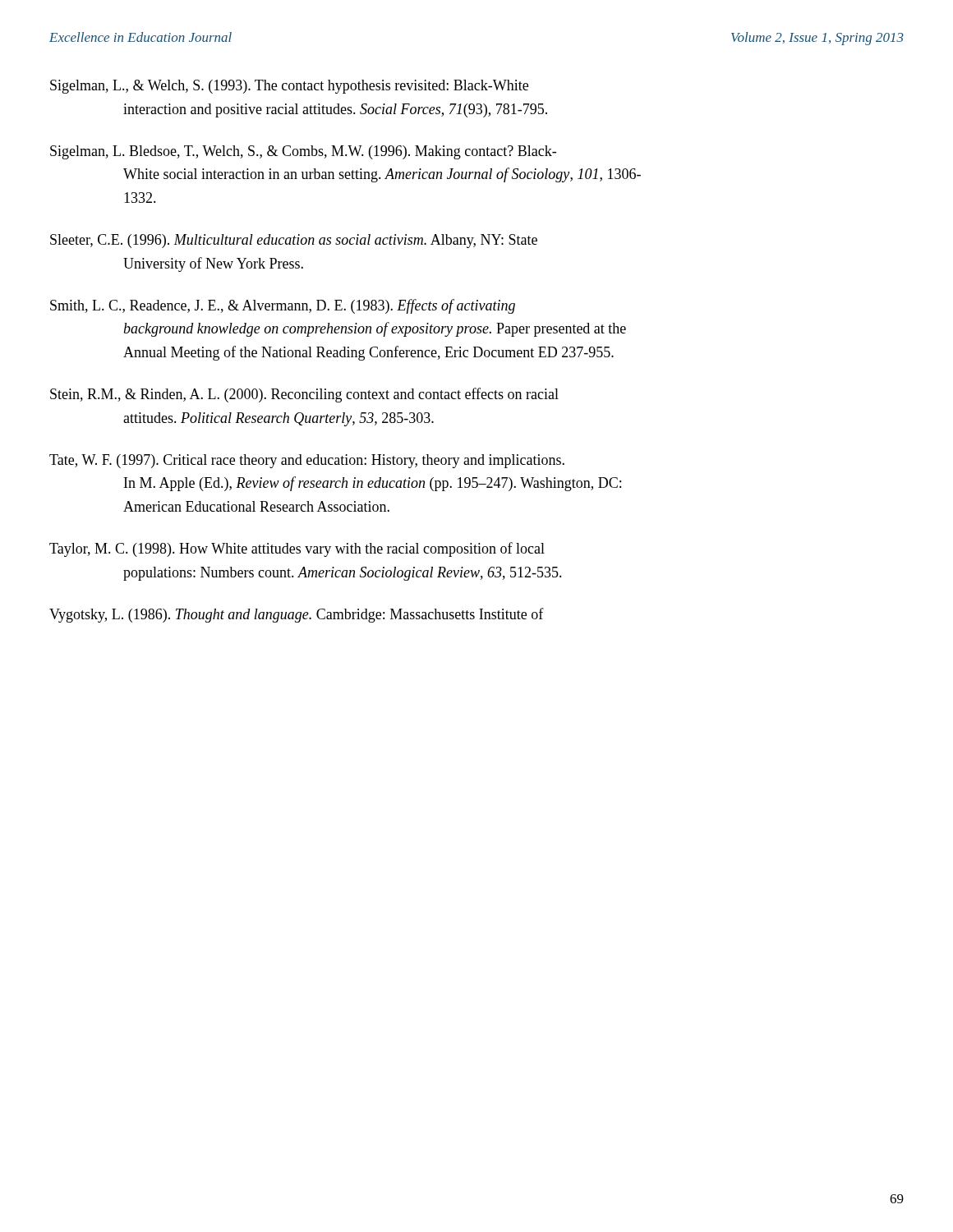
Task: Select the block starting "Stein, R.M., & Rinden, A. L."
Action: point(476,406)
